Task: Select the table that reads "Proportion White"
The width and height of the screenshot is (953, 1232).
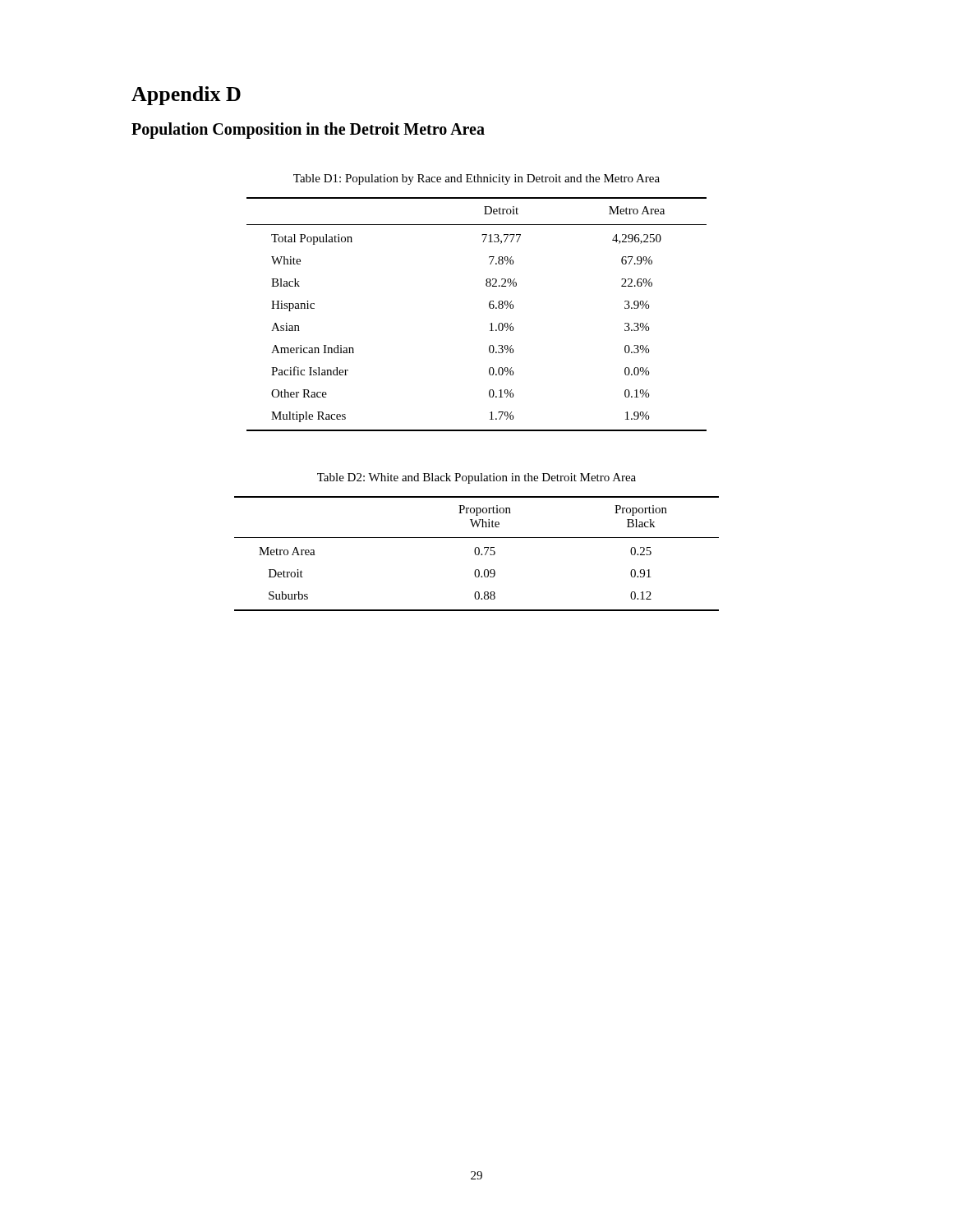Action: point(476,554)
